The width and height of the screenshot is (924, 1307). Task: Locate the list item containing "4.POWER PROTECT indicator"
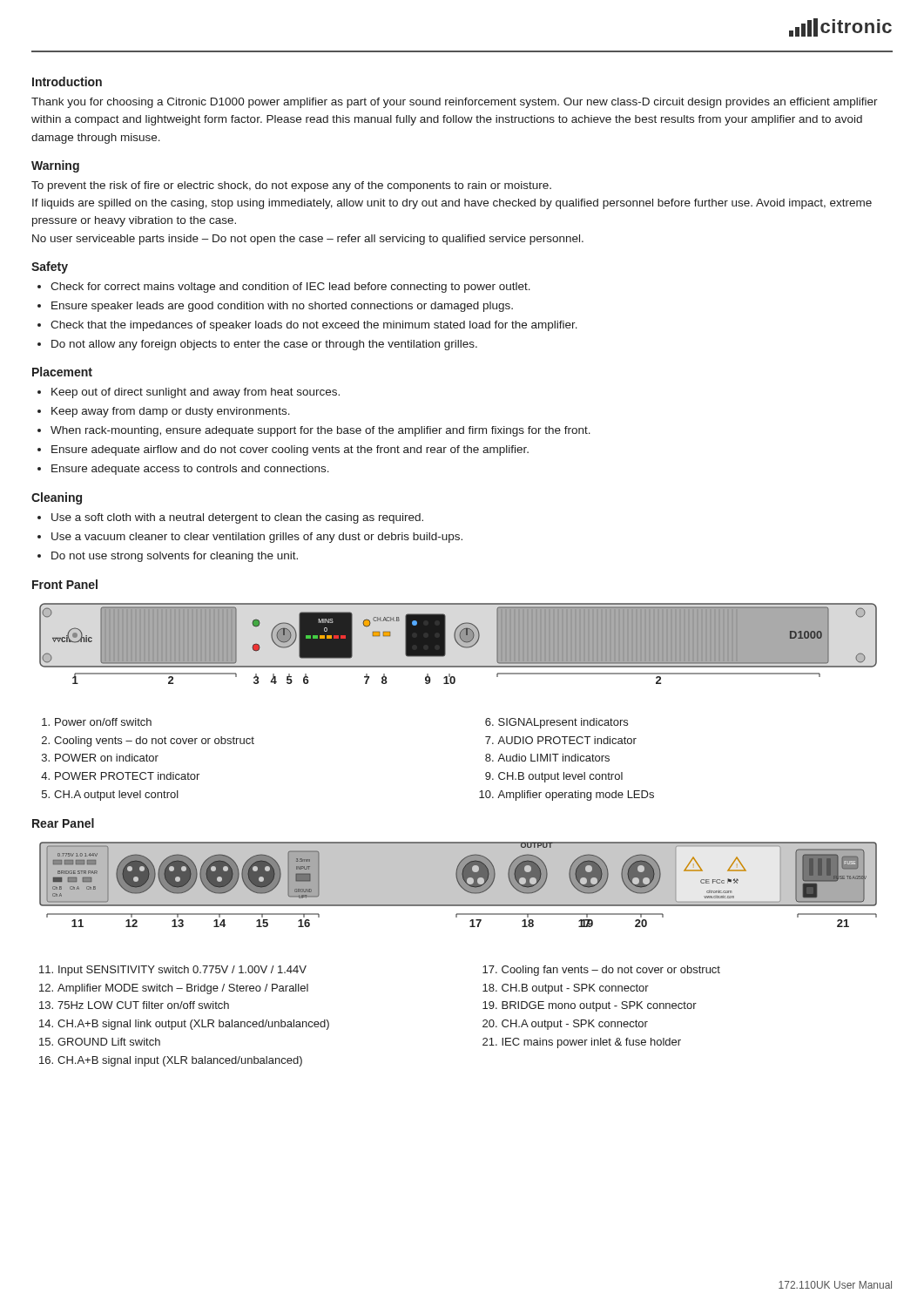116,777
